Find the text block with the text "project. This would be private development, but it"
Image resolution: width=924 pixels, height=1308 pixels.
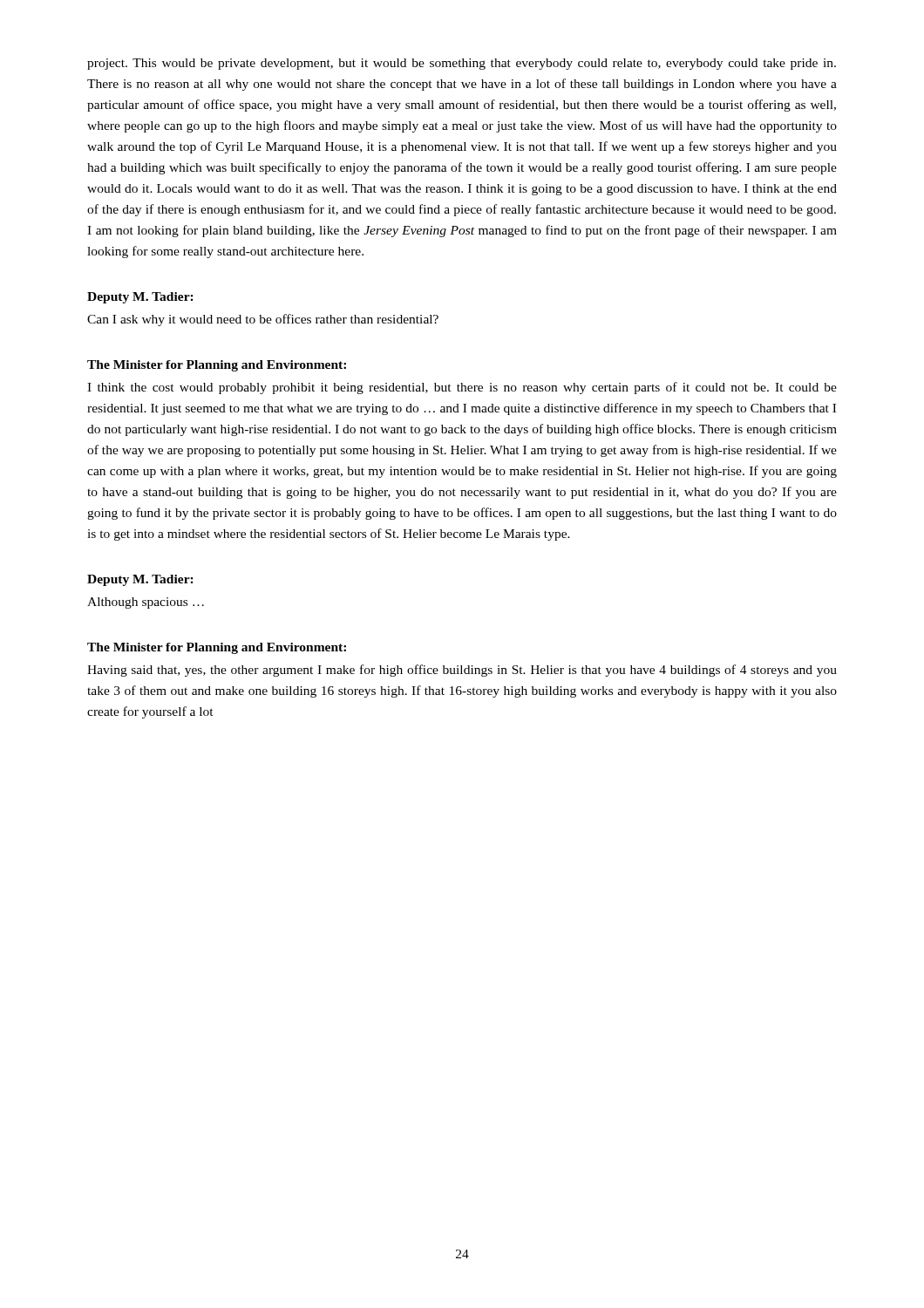tap(462, 157)
